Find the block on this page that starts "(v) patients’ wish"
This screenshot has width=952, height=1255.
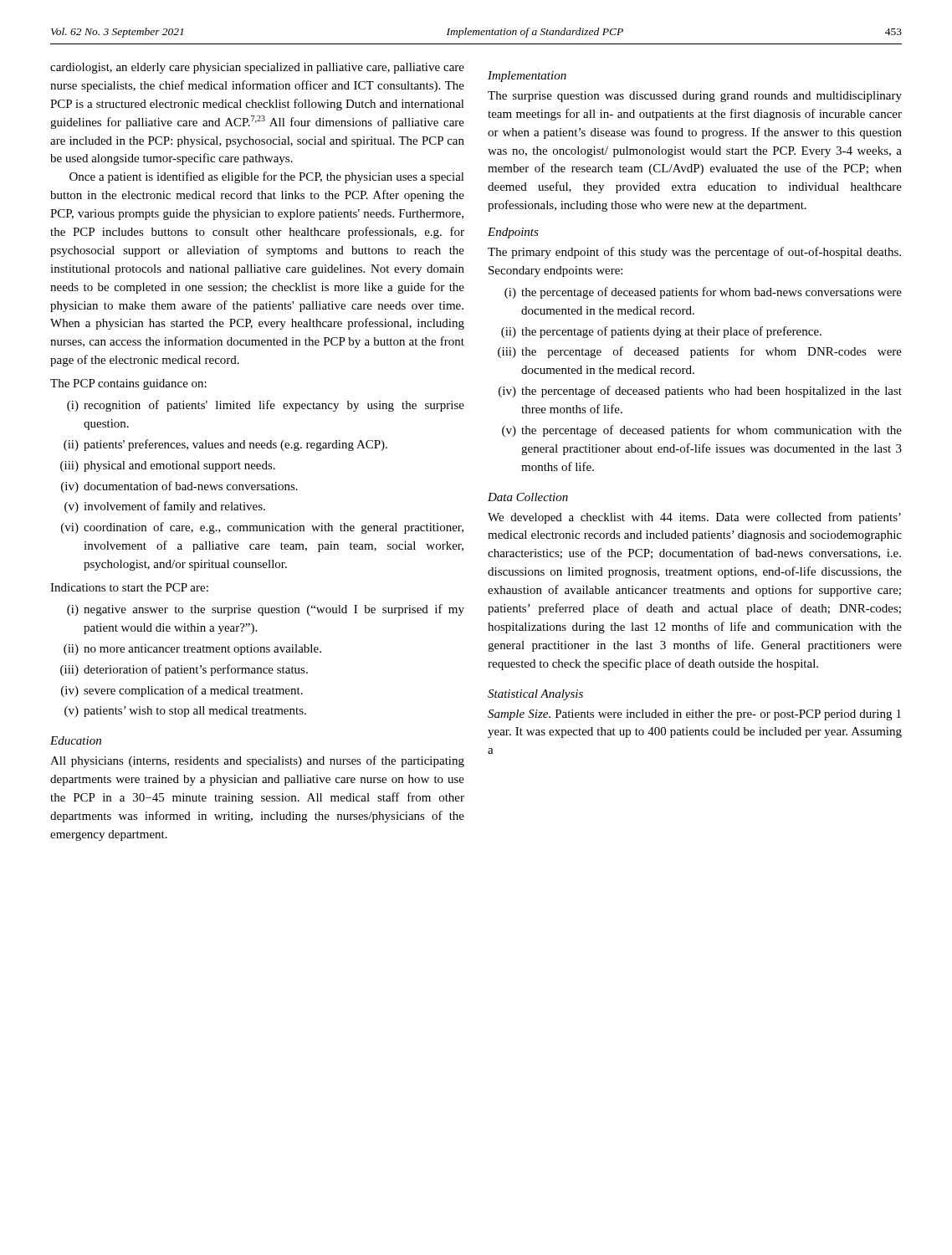[257, 711]
